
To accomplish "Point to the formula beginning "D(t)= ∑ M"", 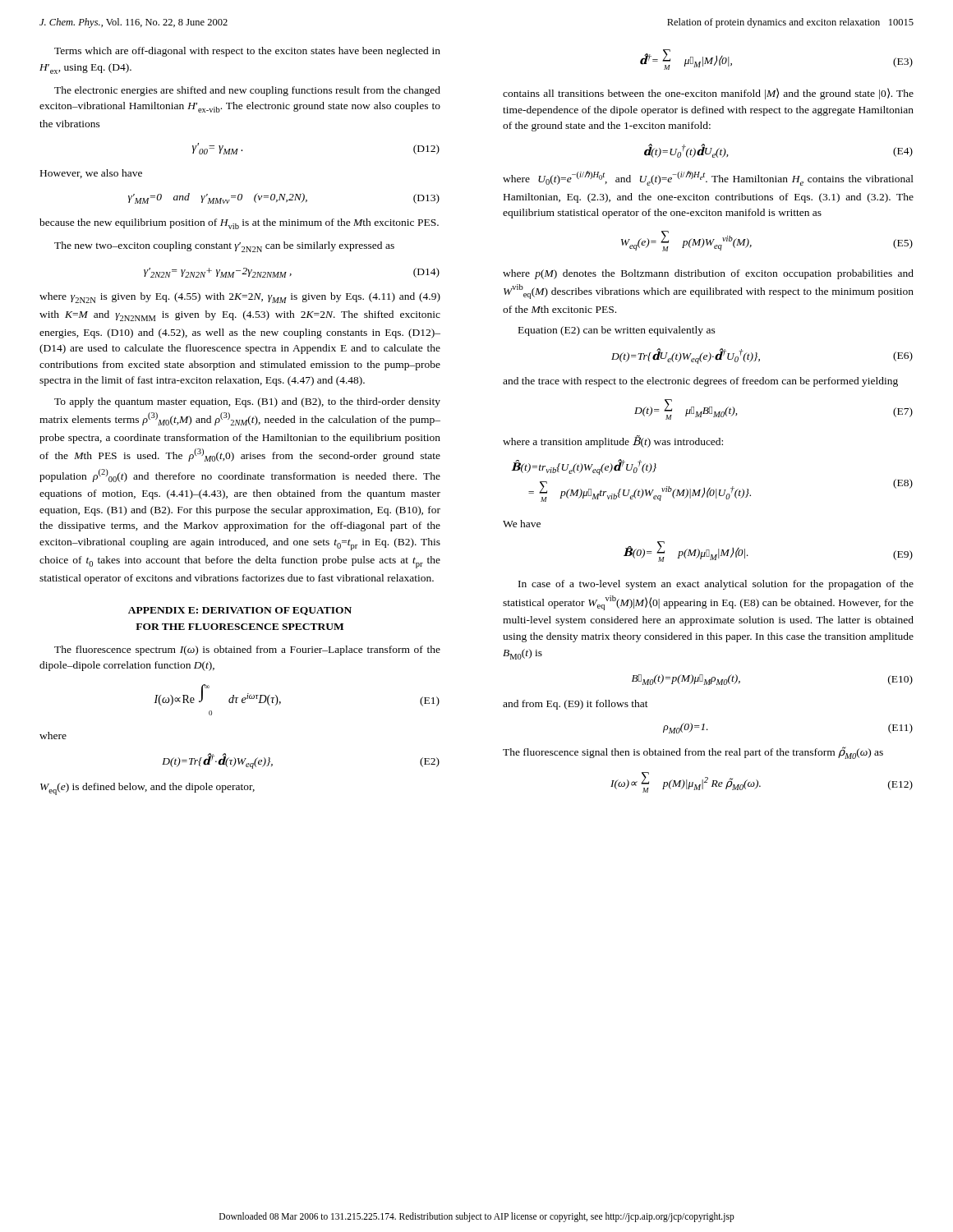I will pyautogui.click(x=708, y=411).
